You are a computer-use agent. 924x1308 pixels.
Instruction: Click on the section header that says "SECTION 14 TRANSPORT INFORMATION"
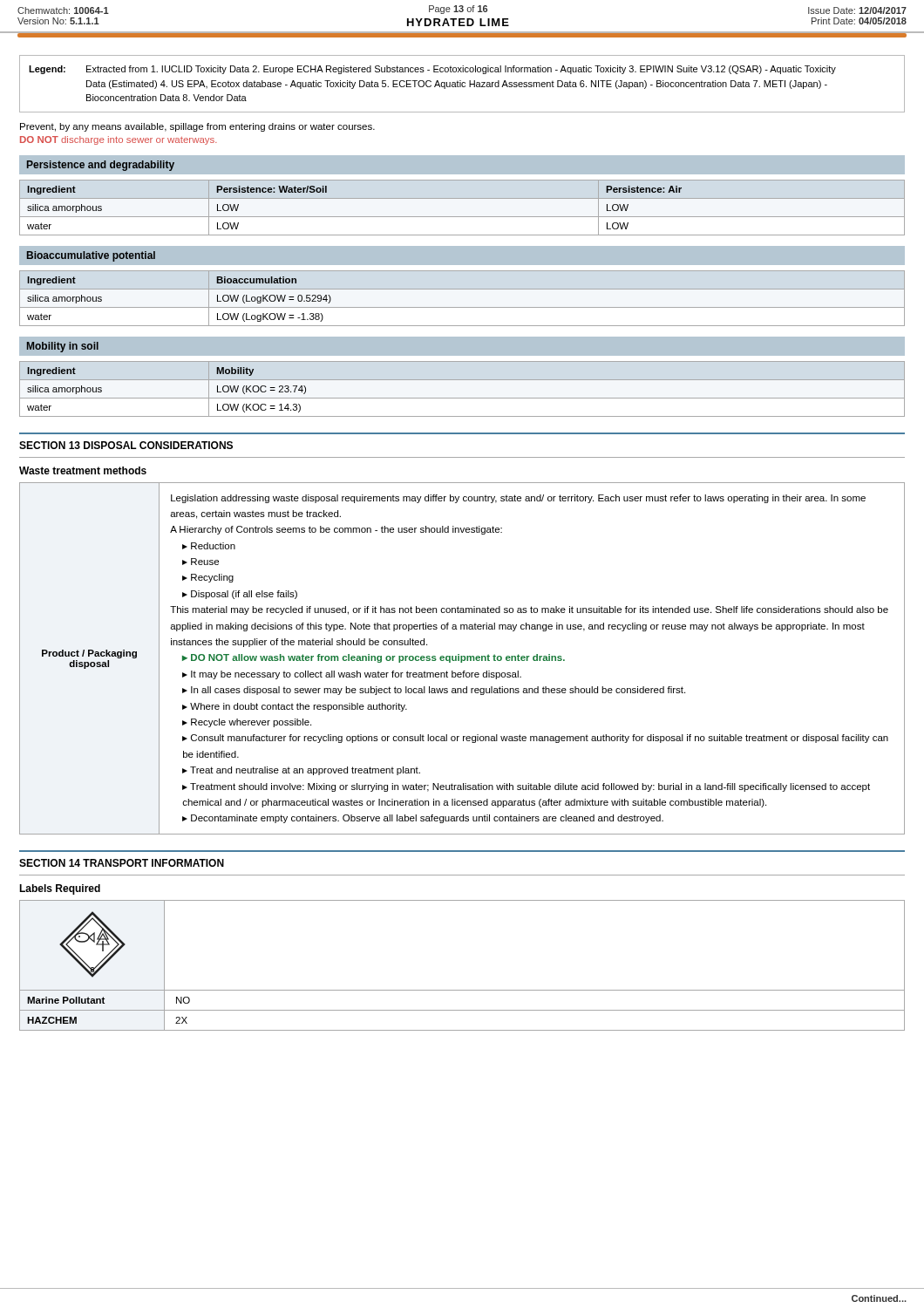(x=122, y=863)
